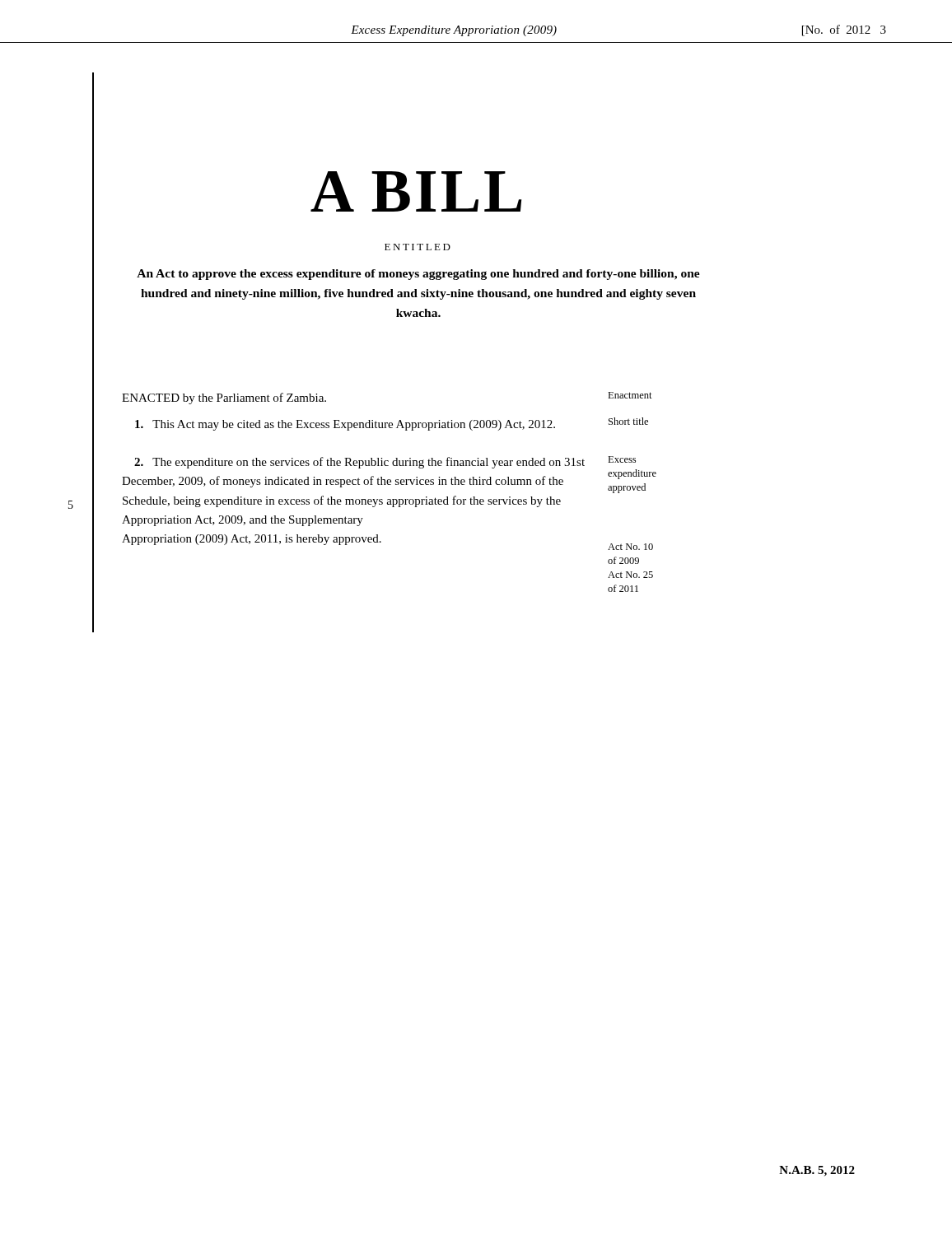Find the text containing "Short title"
The height and width of the screenshot is (1235, 952).
pos(628,422)
